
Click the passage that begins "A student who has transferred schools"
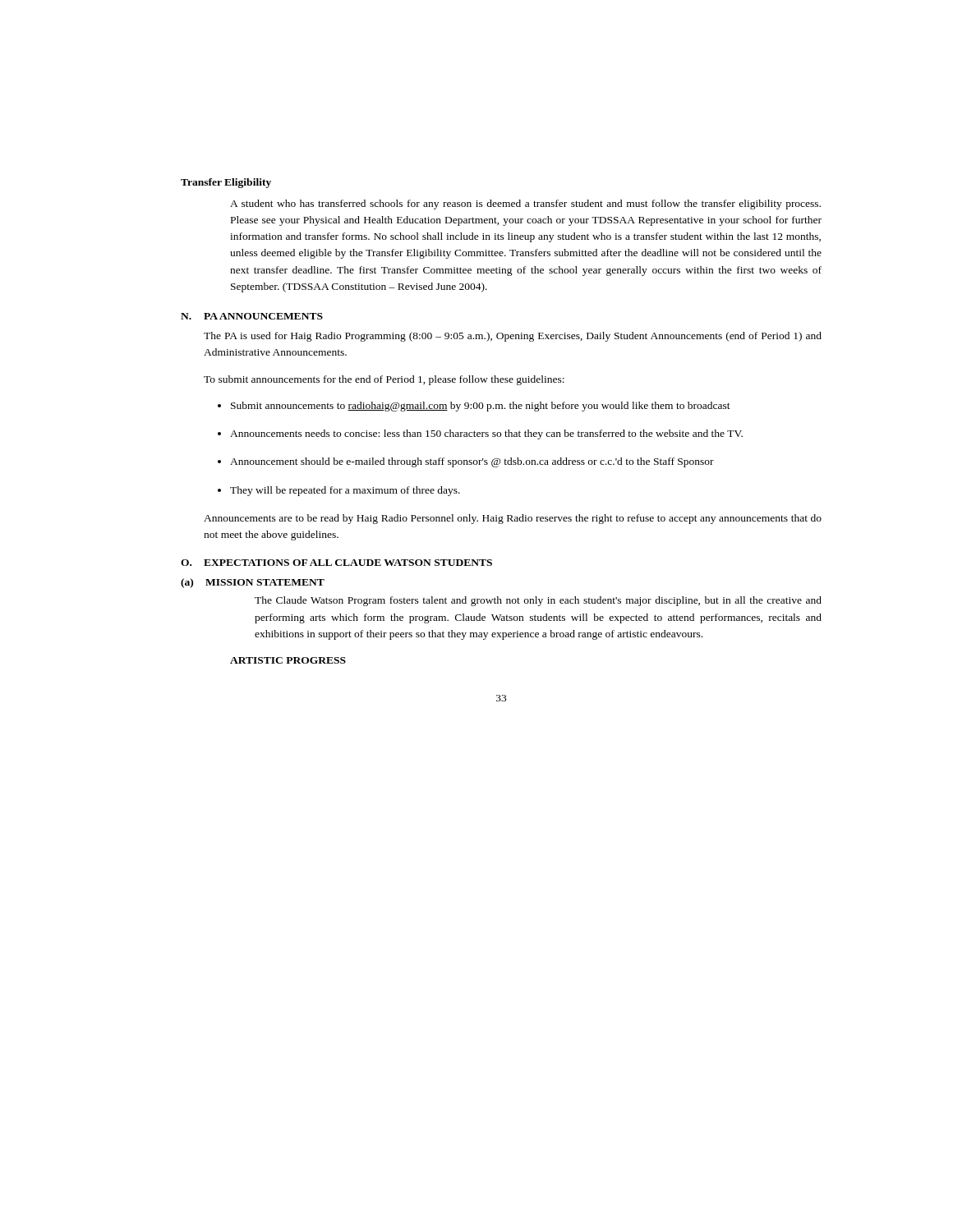click(526, 245)
